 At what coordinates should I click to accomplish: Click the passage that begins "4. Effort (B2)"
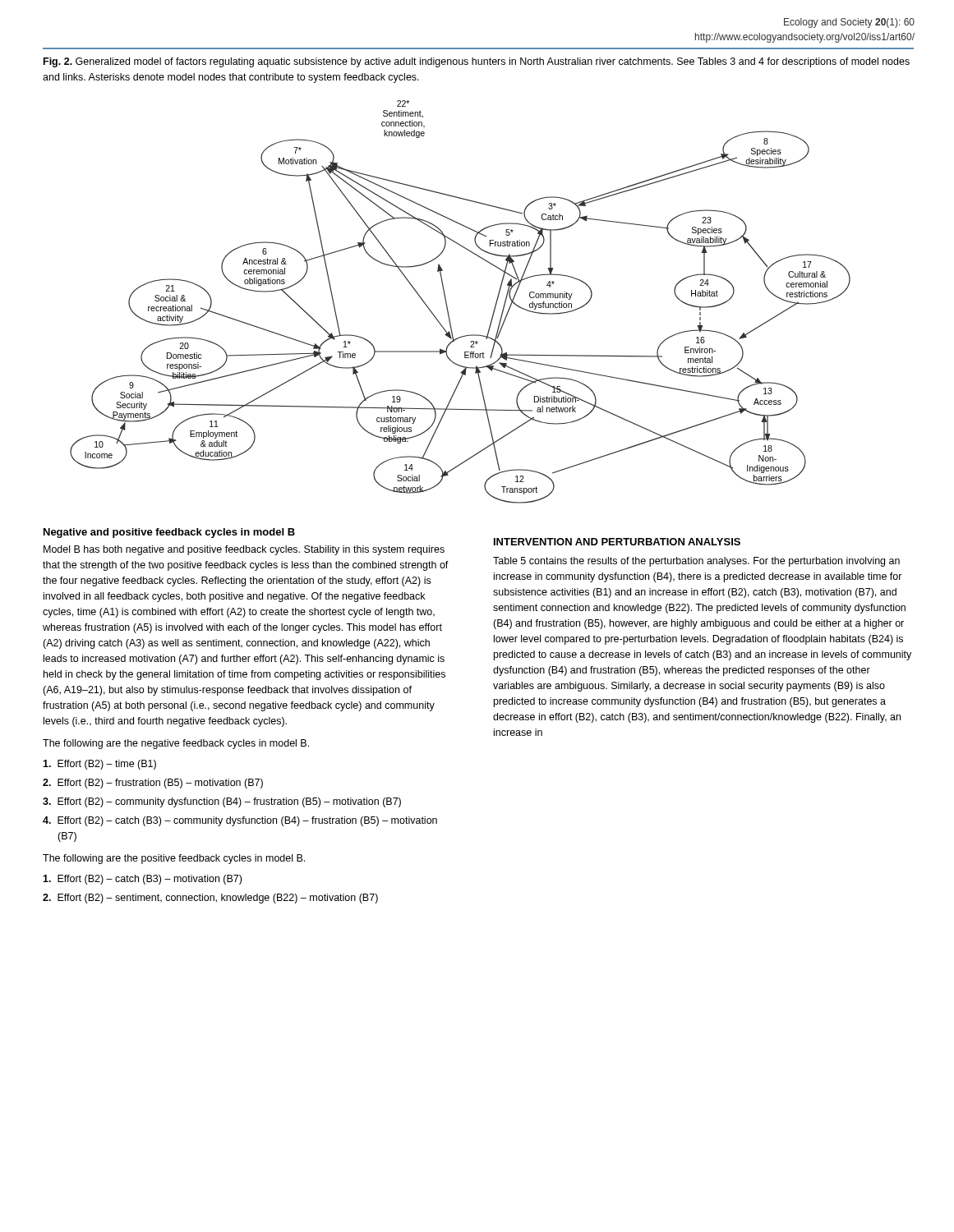(x=240, y=828)
